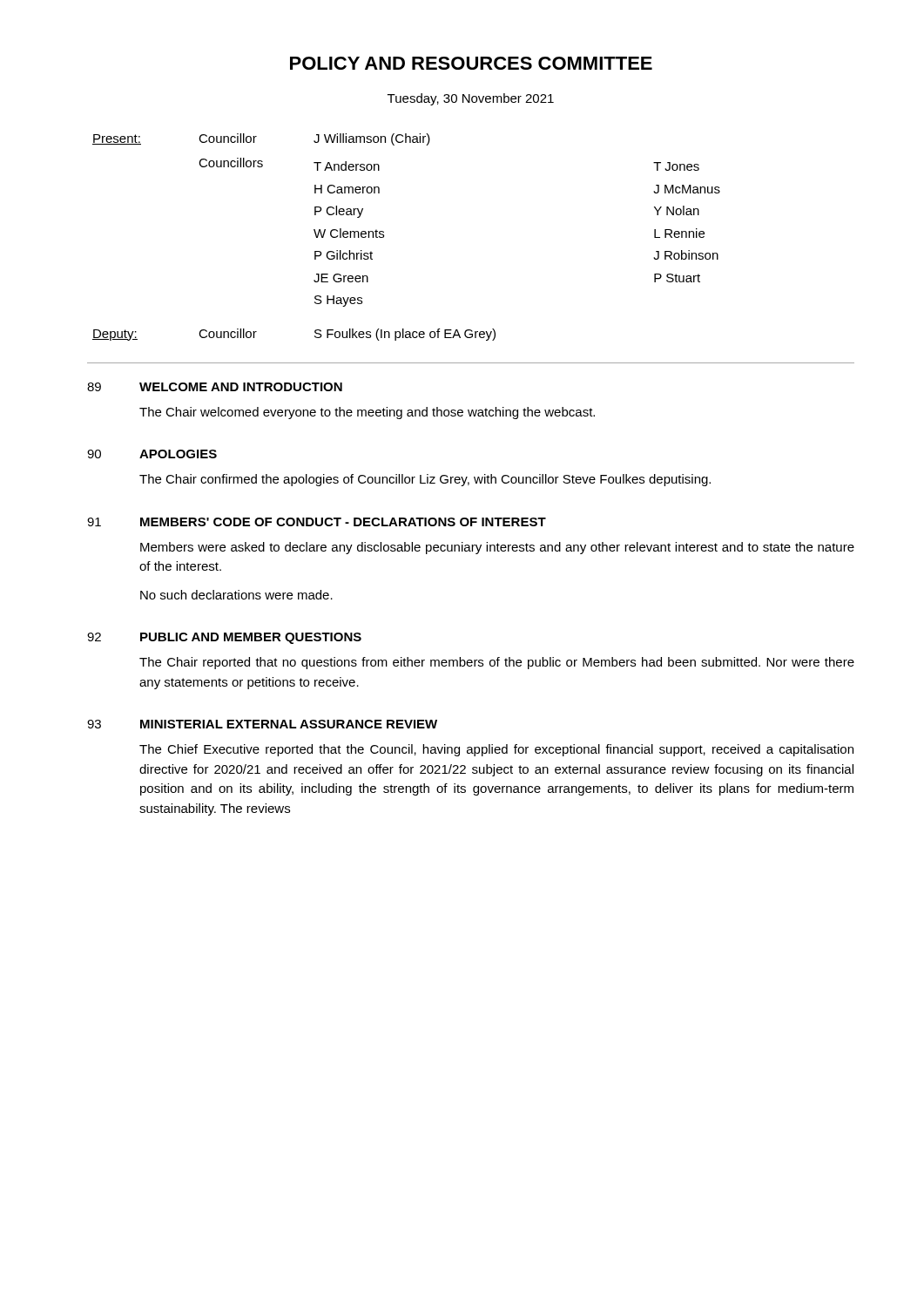Point to "PUBLIC AND MEMBER QUESTIONS"
The height and width of the screenshot is (1307, 924).
[250, 637]
